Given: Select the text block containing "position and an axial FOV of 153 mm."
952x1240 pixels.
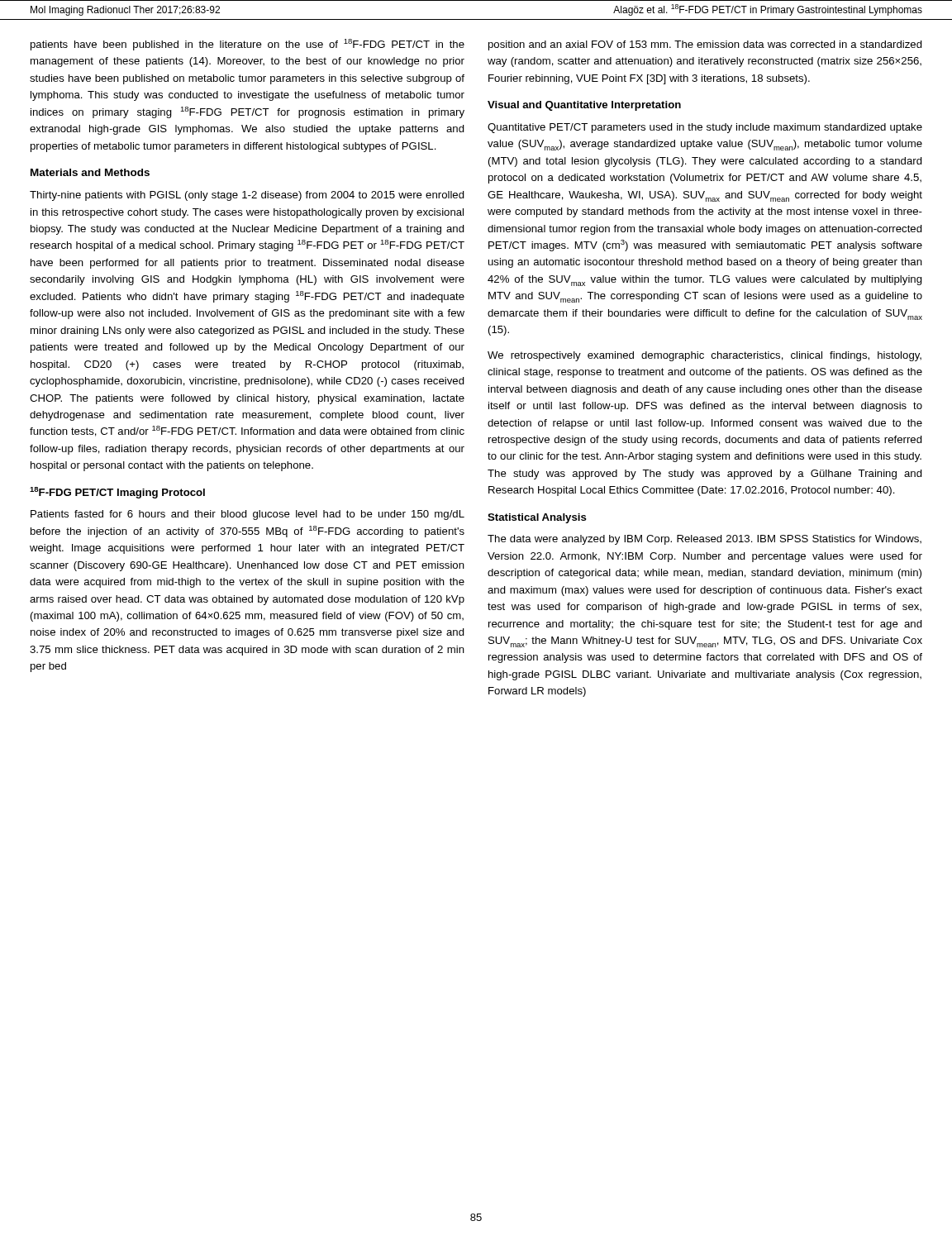Looking at the screenshot, I should pos(705,62).
